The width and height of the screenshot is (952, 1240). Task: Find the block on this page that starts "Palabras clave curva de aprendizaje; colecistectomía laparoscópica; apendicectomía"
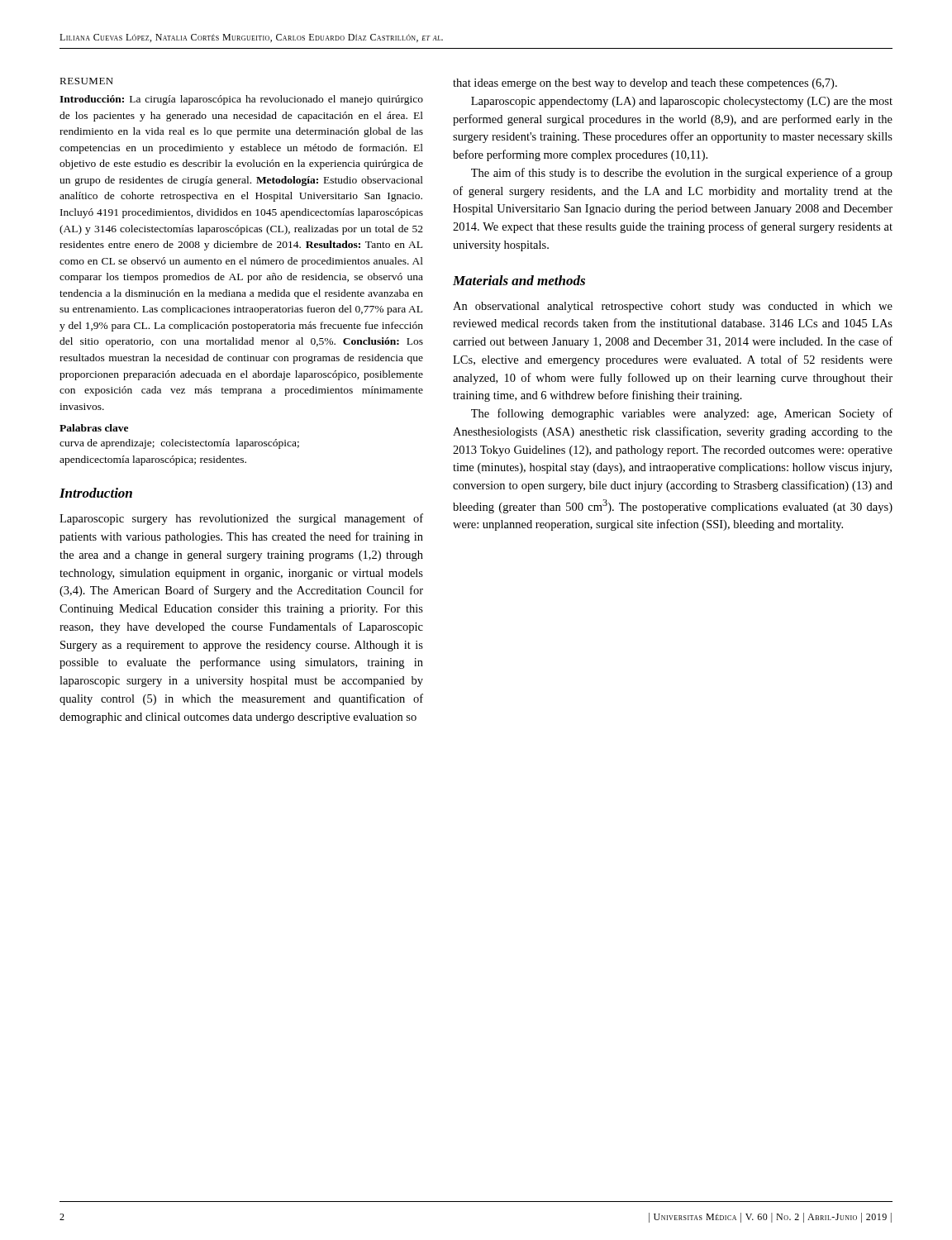coord(180,444)
